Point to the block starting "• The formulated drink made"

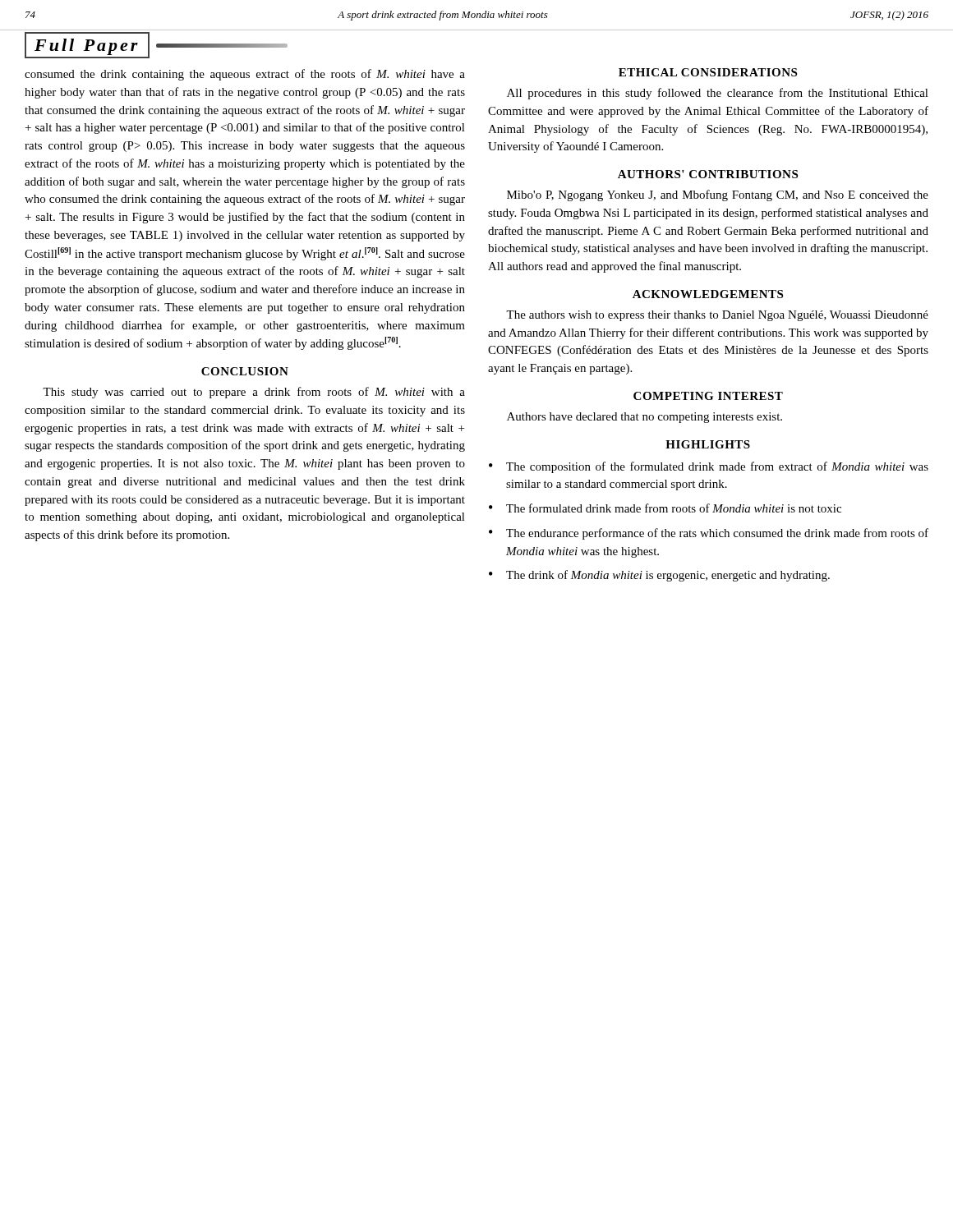coord(708,509)
